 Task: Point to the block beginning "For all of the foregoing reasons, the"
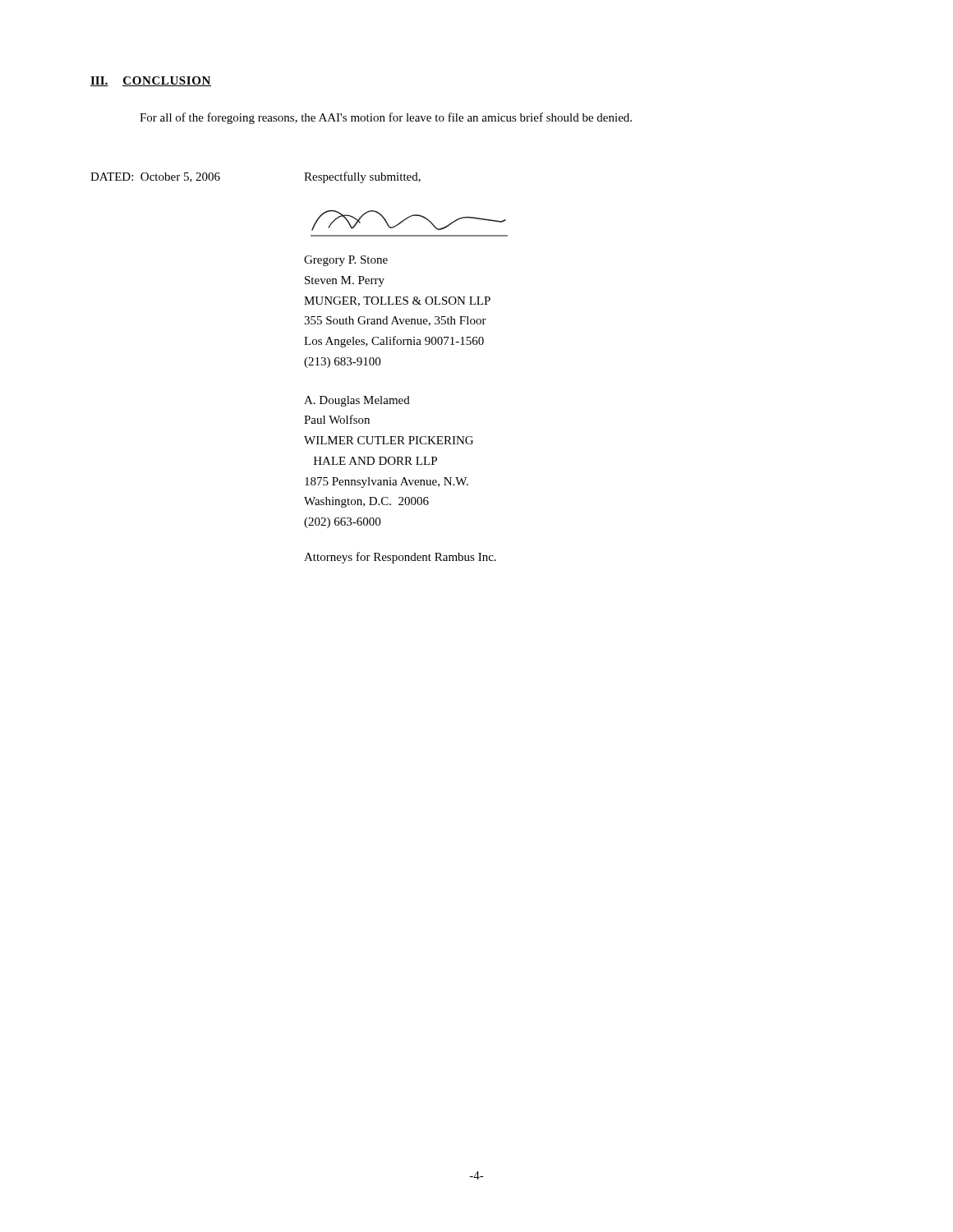tap(386, 117)
